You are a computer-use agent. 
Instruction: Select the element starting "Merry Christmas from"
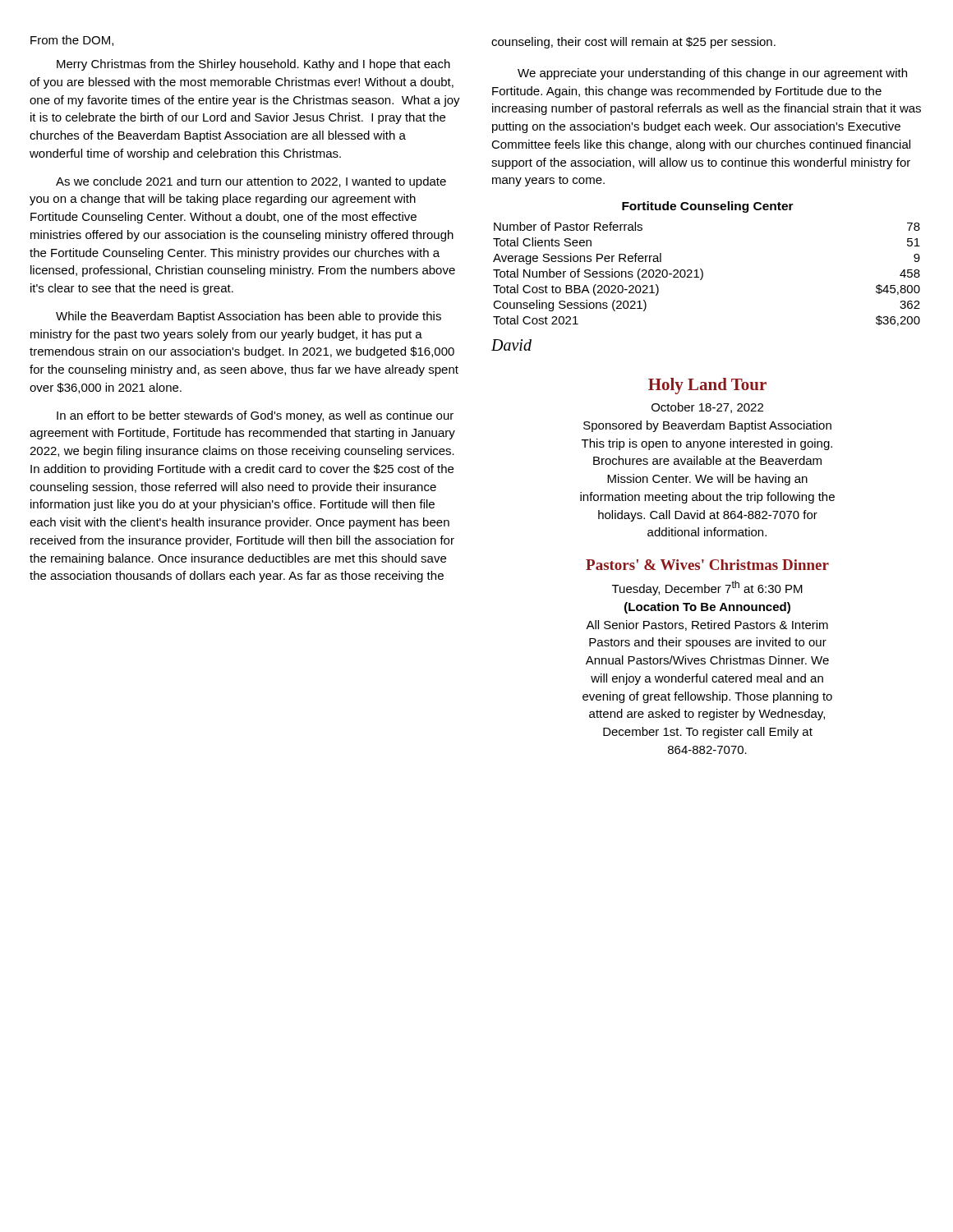(245, 108)
